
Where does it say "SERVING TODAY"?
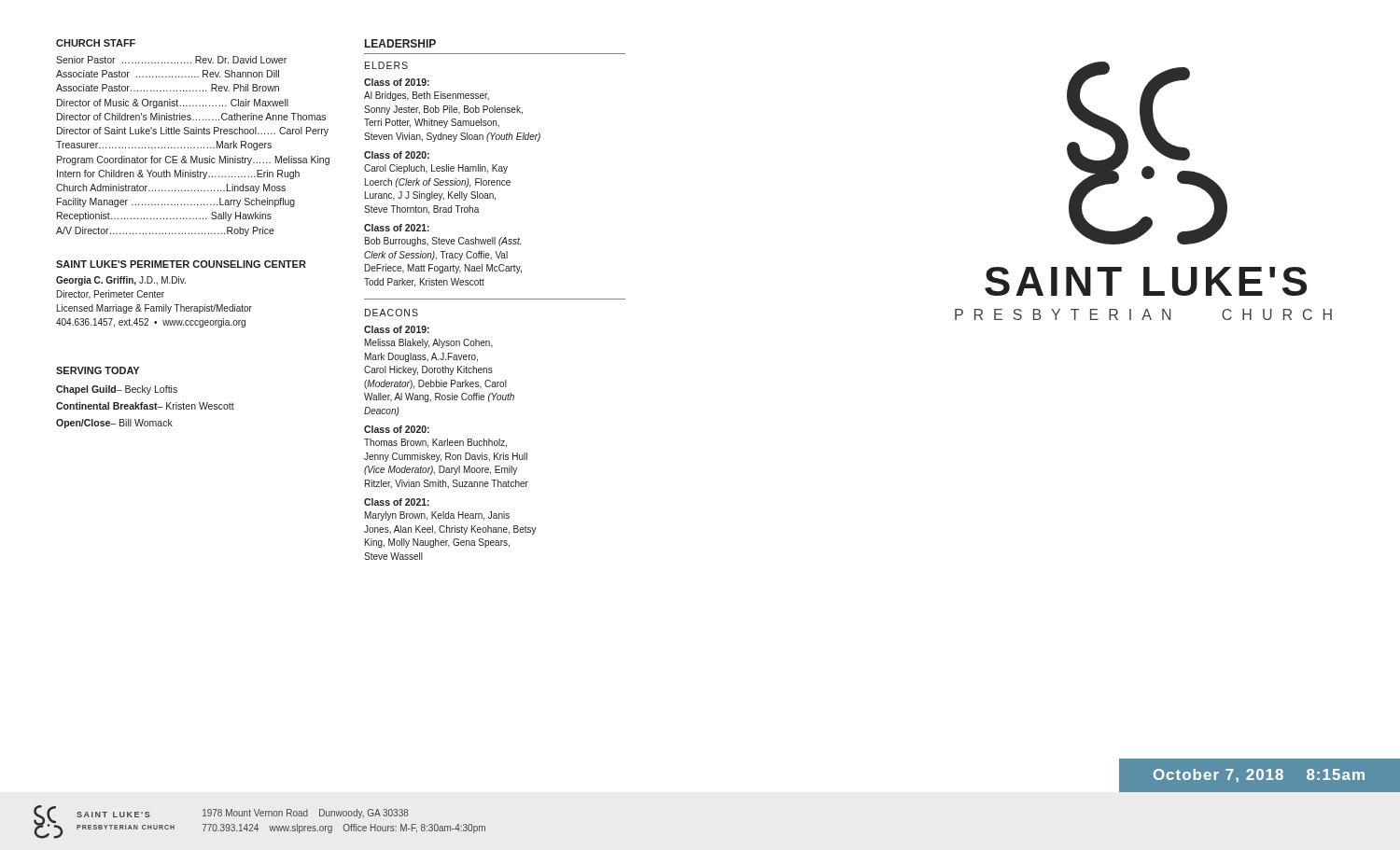(98, 370)
